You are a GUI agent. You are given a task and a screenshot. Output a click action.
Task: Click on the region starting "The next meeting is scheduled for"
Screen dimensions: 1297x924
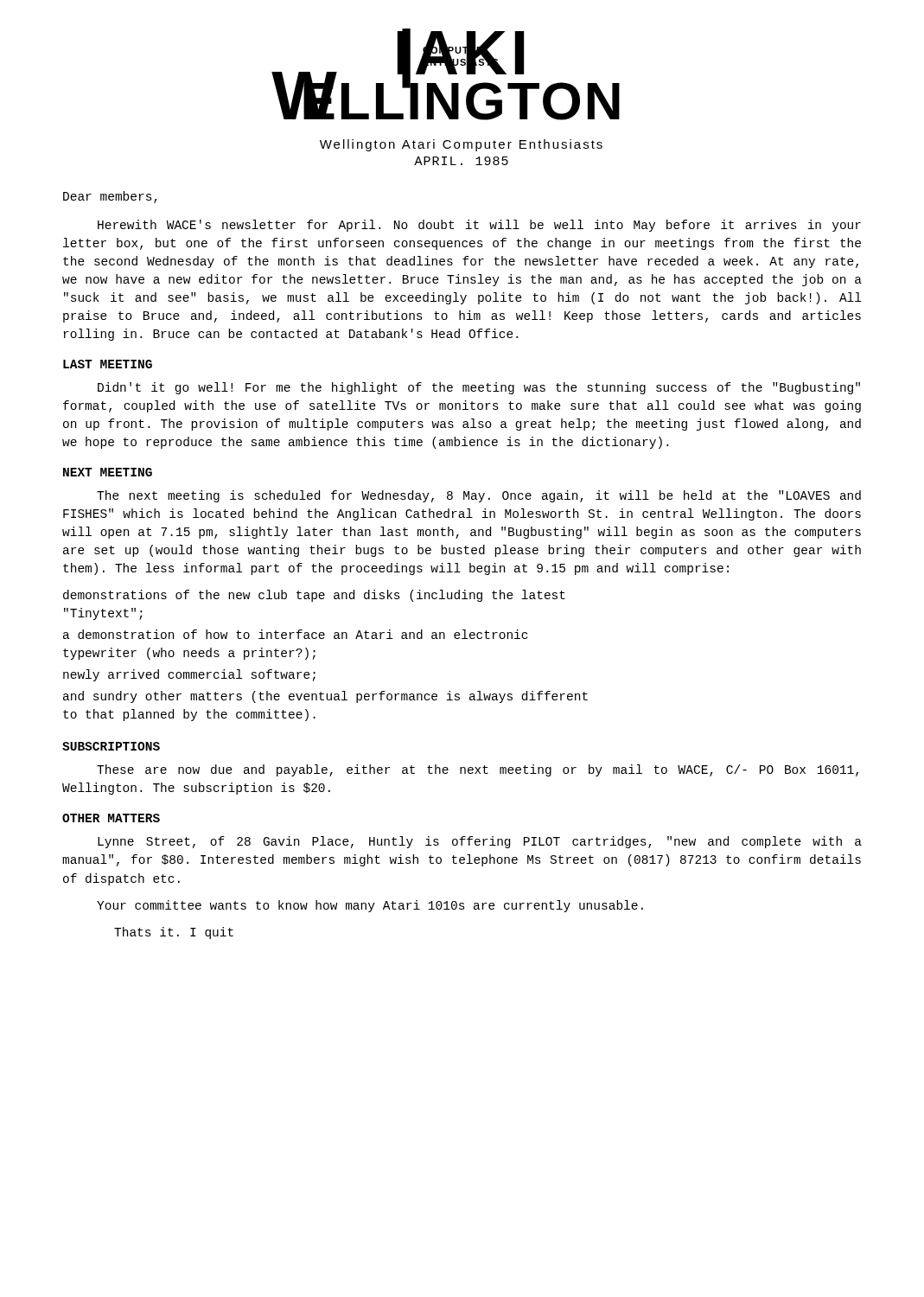point(462,533)
